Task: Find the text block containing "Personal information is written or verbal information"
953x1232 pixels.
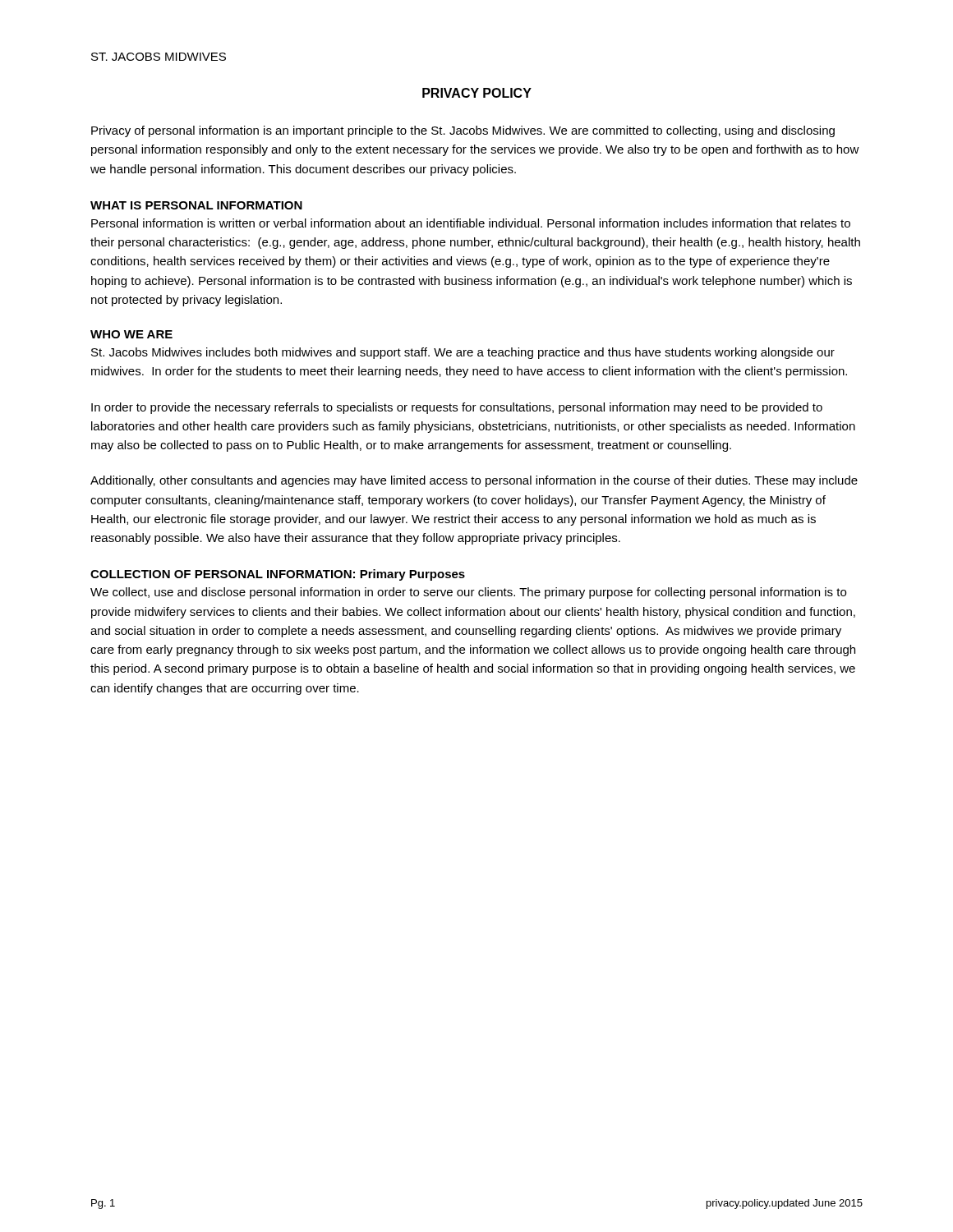Action: [x=476, y=261]
